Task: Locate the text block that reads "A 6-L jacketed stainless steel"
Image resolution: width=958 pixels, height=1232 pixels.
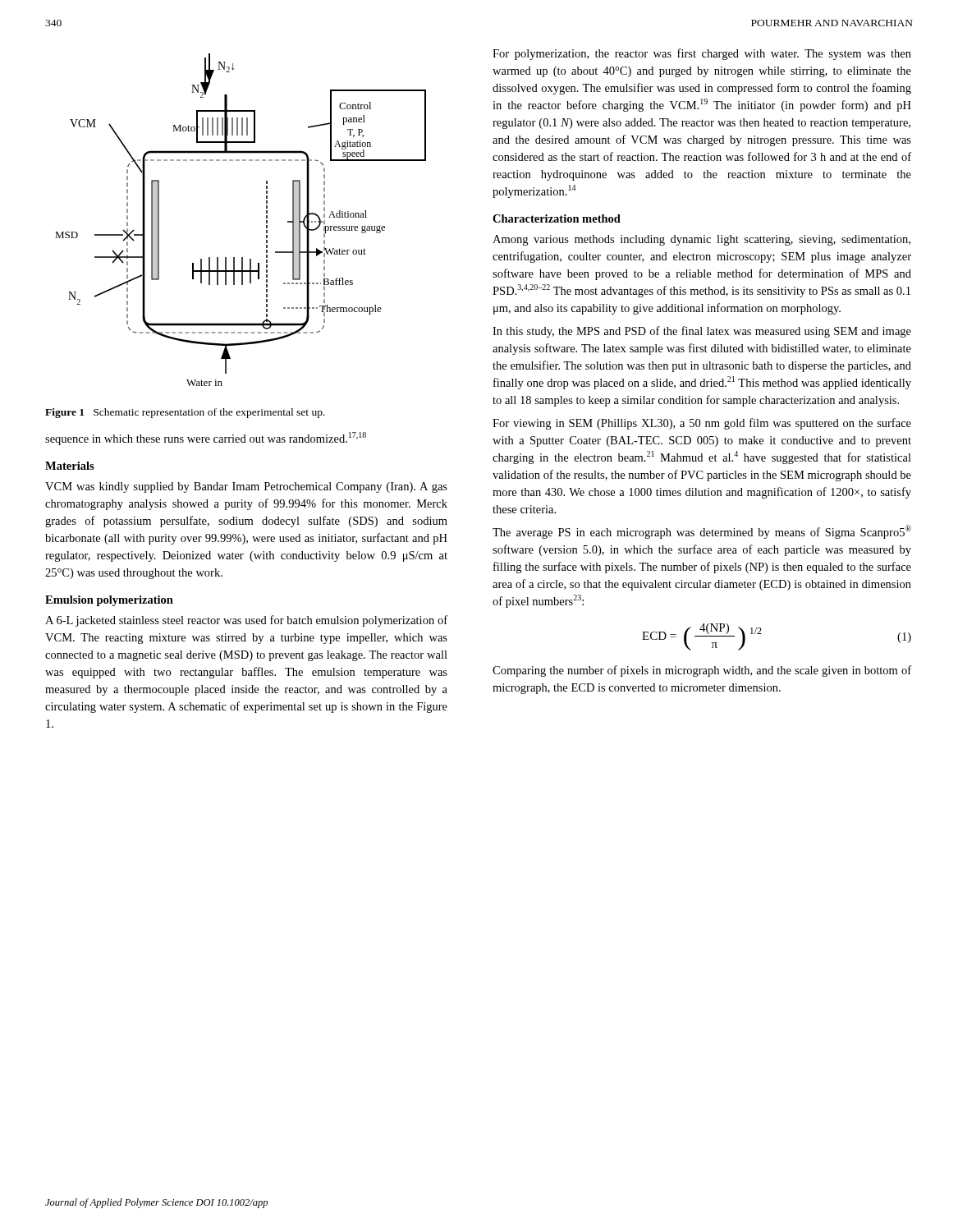Action: tap(246, 672)
